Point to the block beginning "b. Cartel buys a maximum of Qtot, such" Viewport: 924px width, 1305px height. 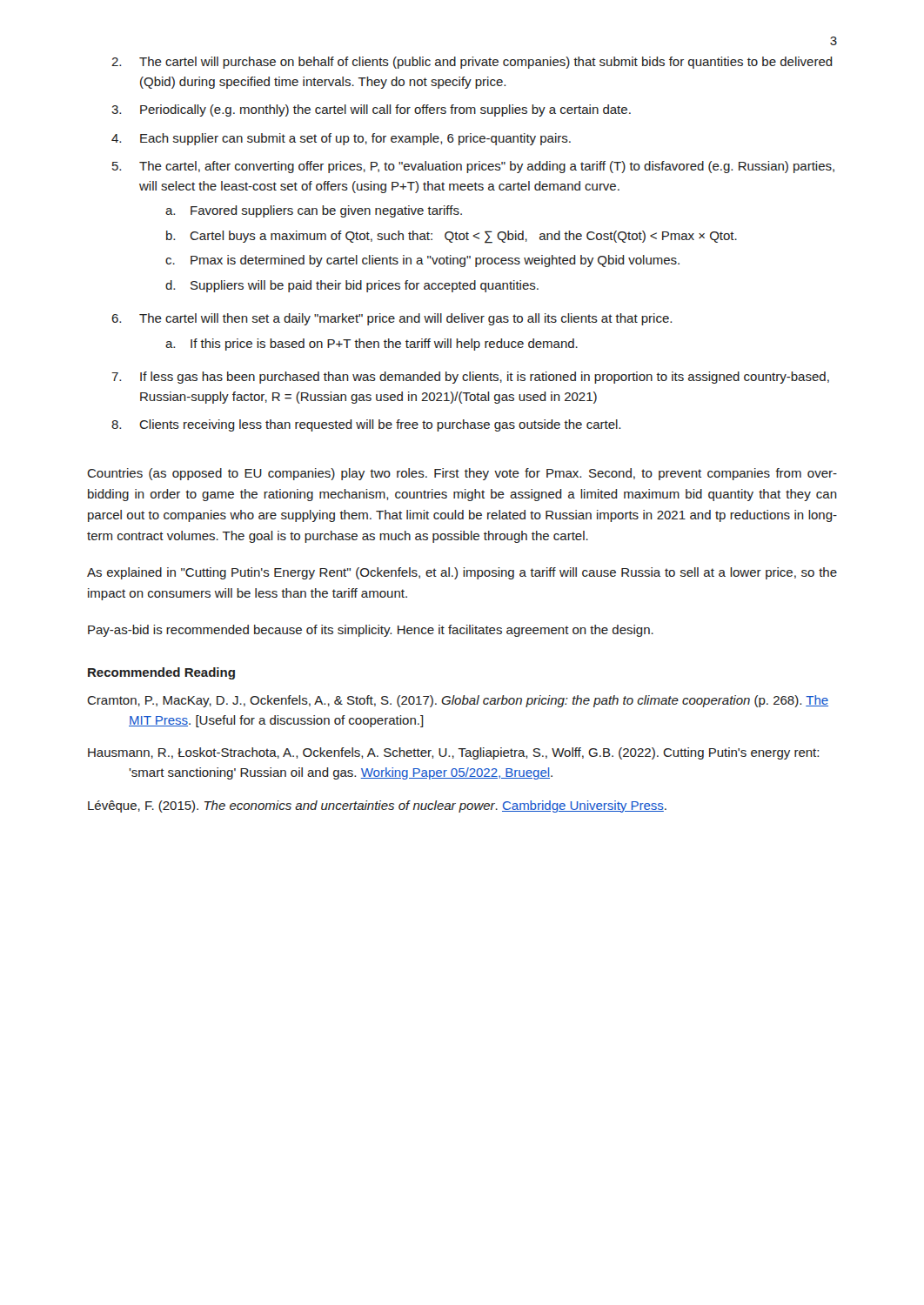pos(501,236)
